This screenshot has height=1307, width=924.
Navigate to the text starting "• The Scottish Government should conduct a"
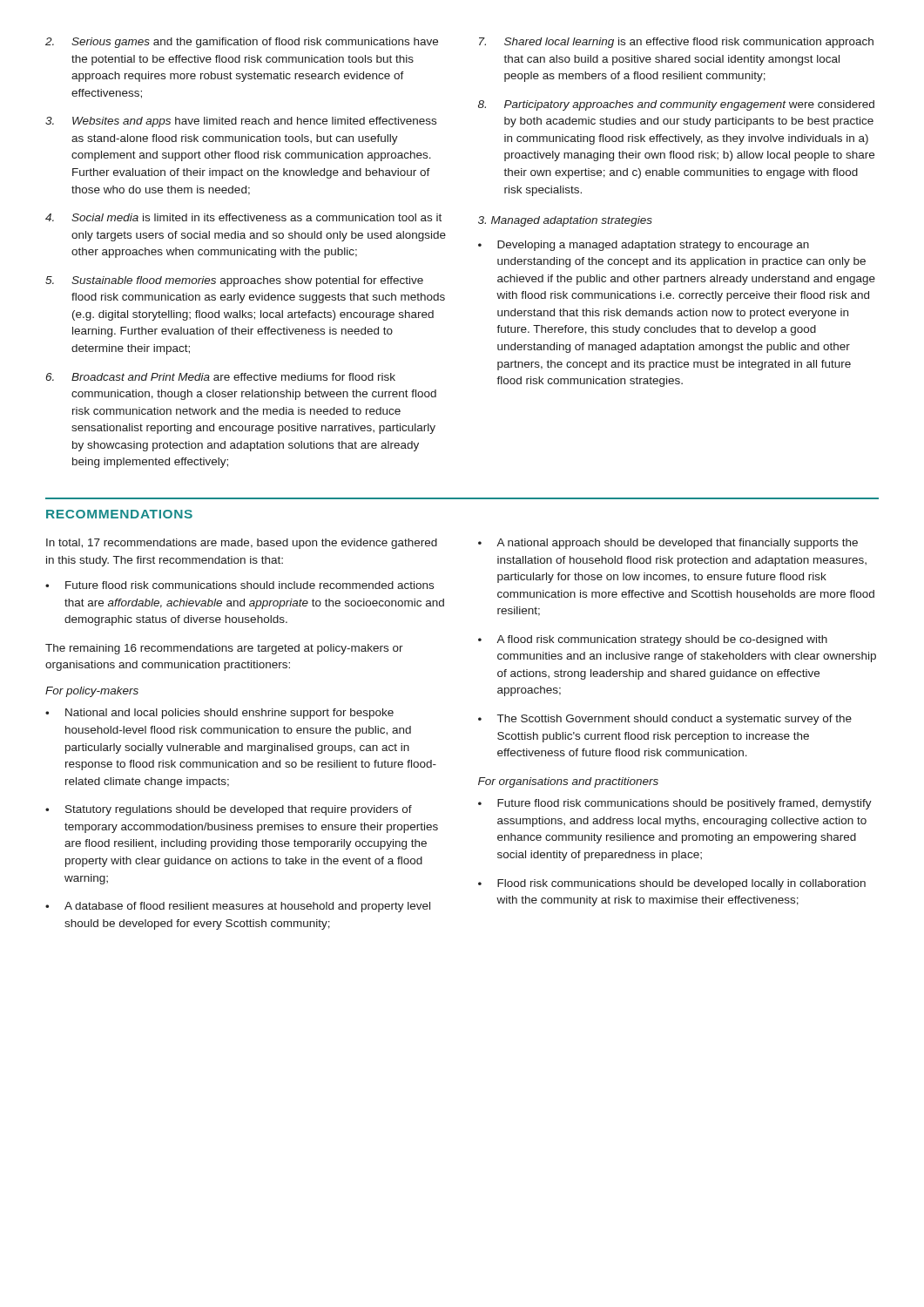(678, 736)
